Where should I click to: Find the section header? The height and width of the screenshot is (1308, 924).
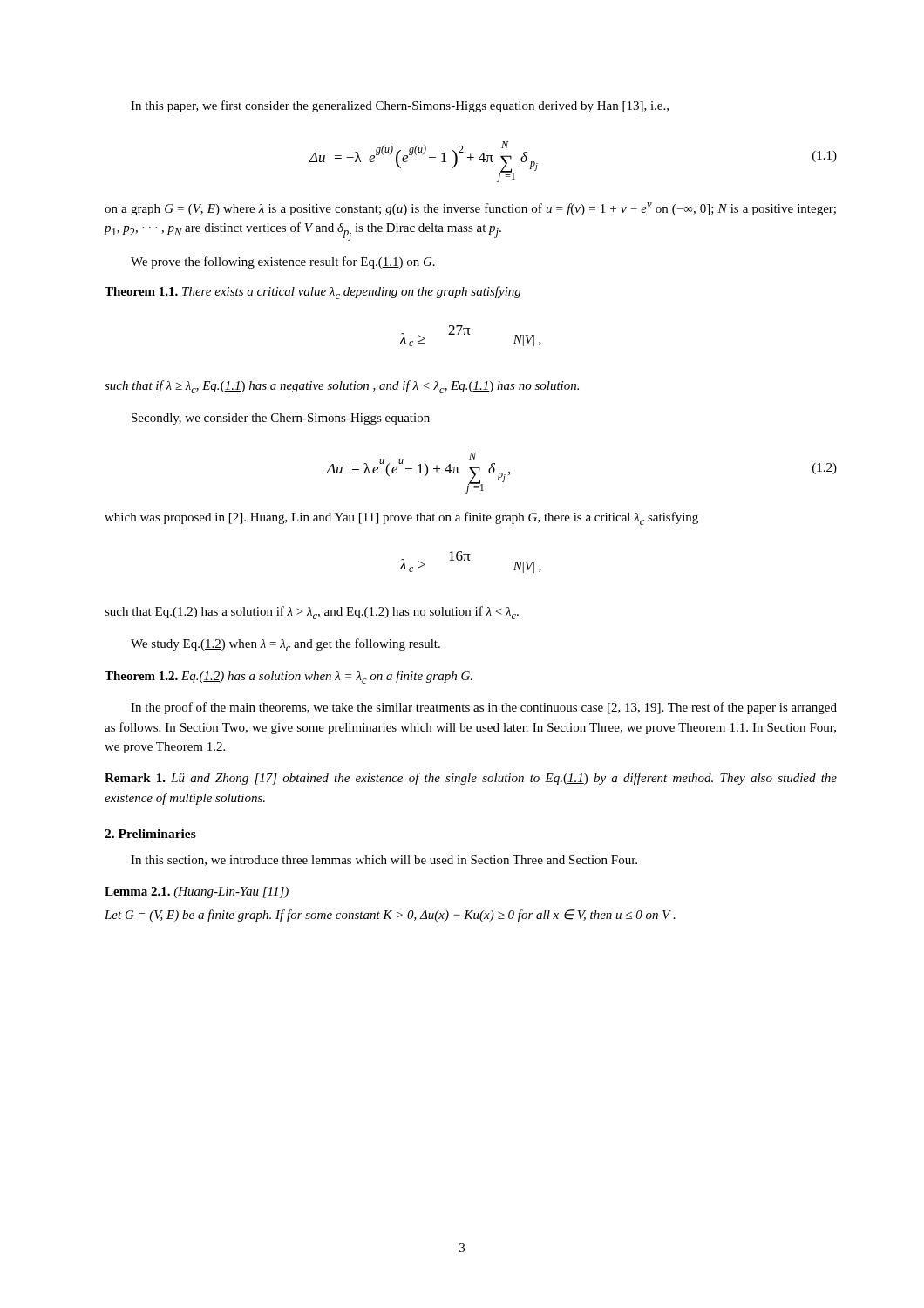[x=150, y=833]
